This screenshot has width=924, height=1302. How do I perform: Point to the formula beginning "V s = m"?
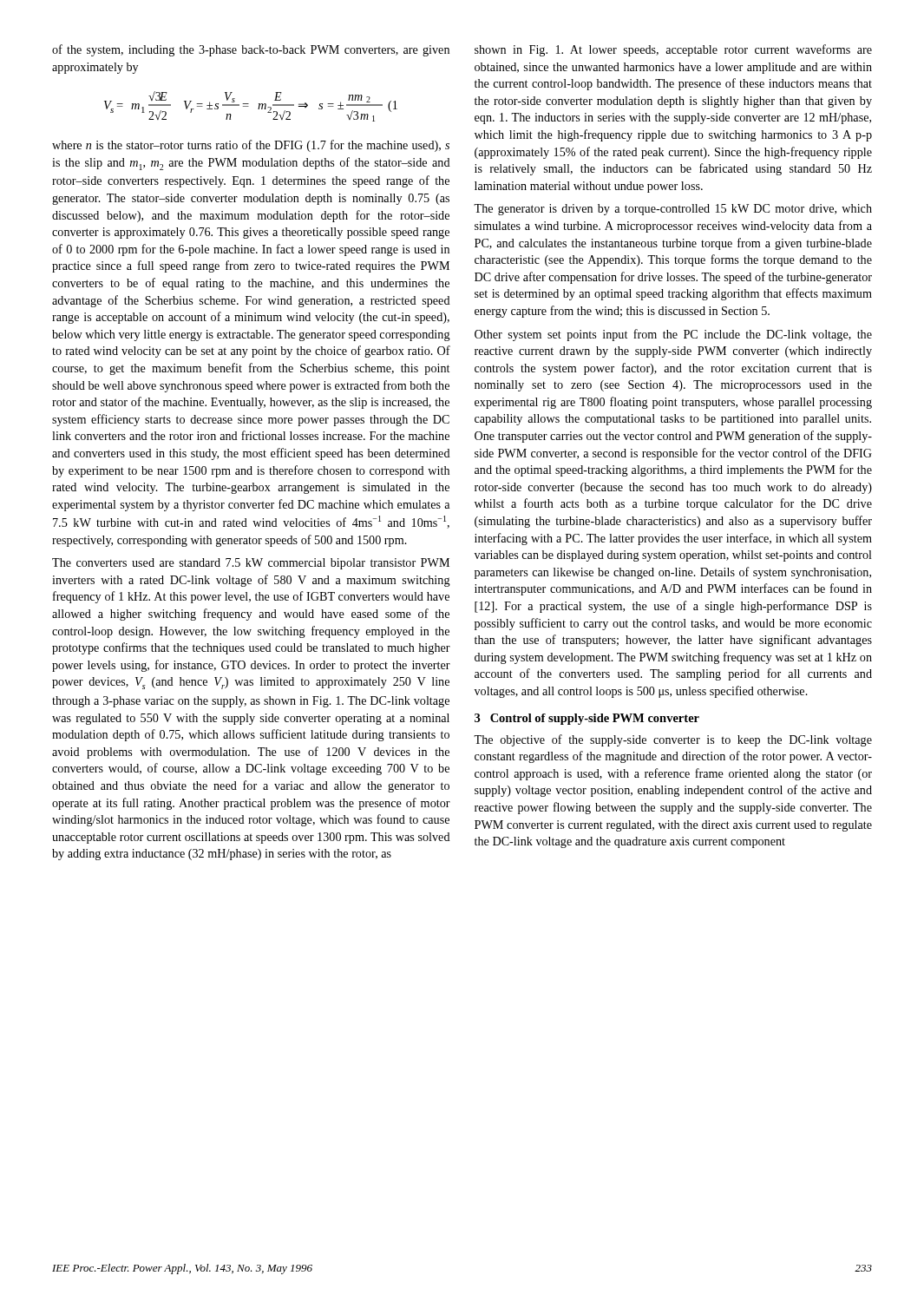click(253, 107)
